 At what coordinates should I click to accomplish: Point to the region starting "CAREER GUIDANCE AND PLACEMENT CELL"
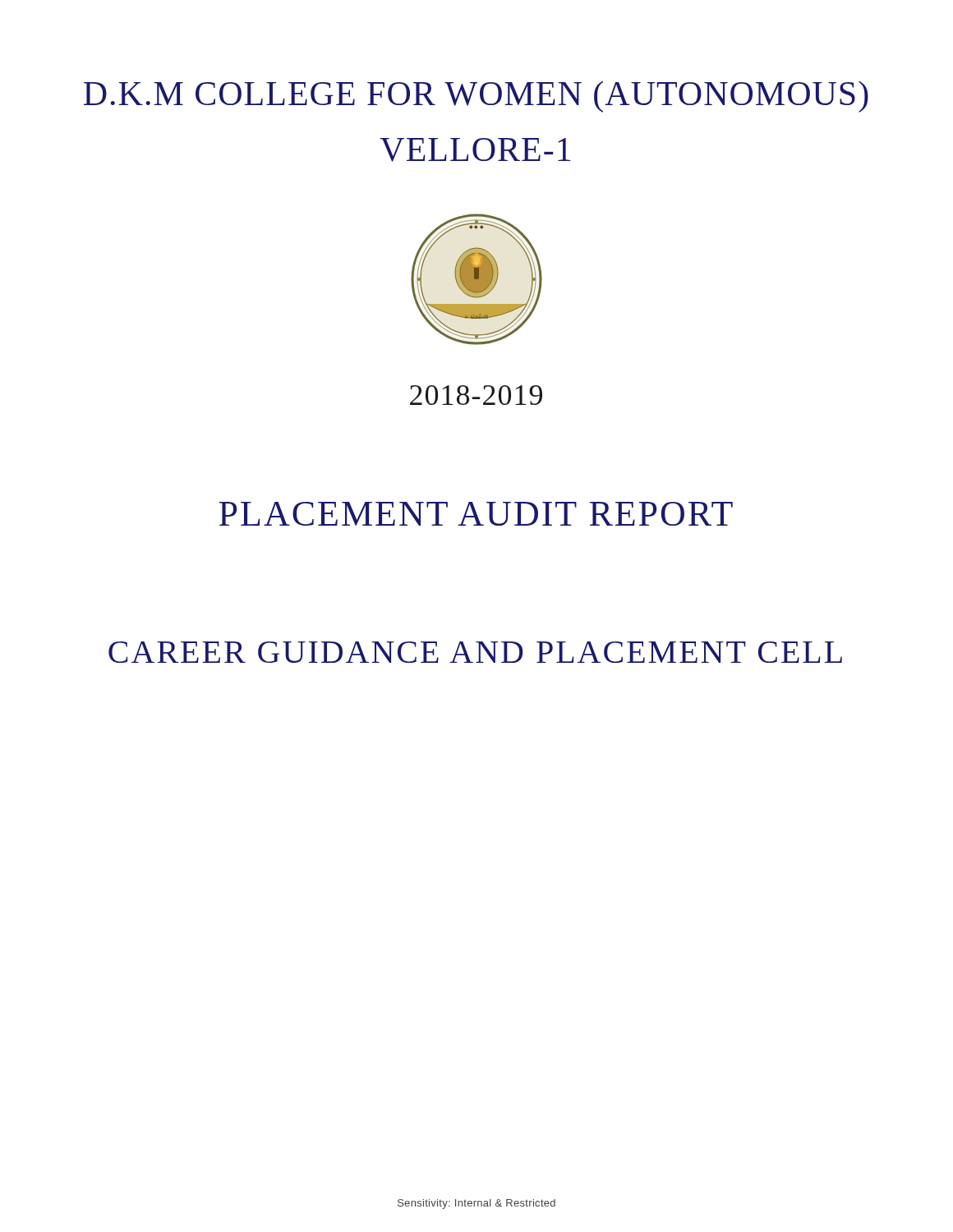pos(476,652)
